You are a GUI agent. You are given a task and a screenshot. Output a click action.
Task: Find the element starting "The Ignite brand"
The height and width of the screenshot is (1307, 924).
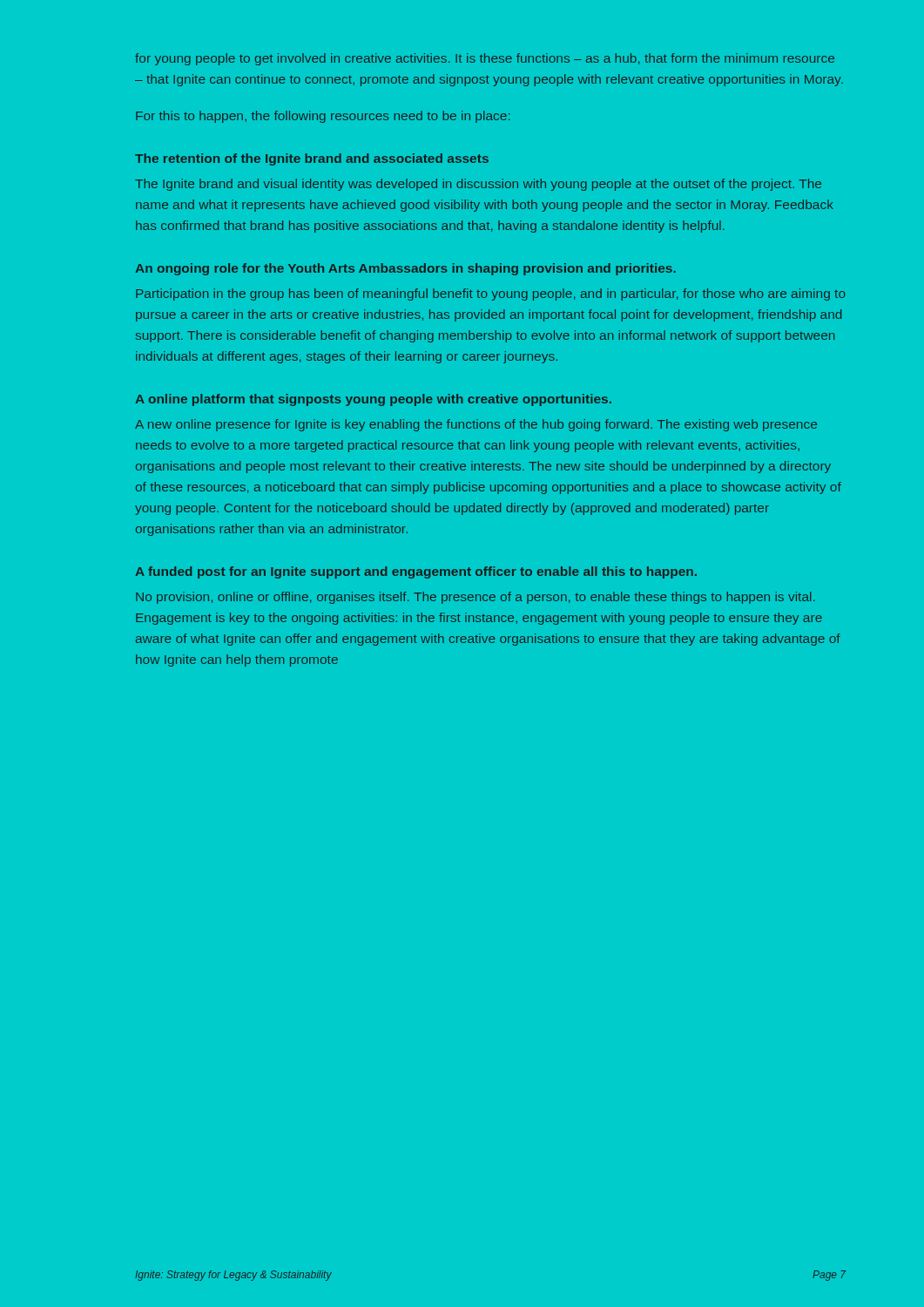tap(484, 204)
